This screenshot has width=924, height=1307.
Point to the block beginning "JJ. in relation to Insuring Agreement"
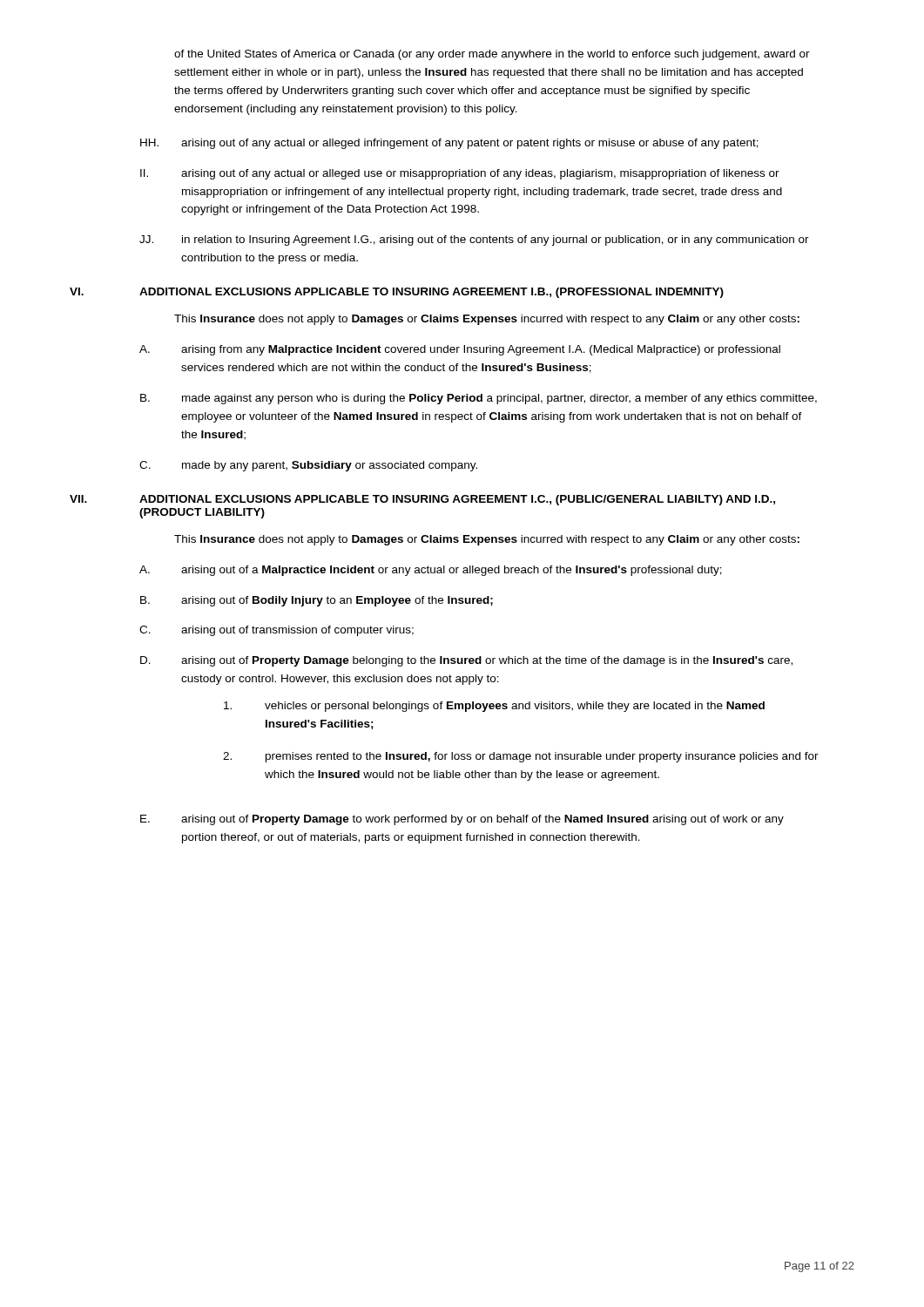pos(479,249)
